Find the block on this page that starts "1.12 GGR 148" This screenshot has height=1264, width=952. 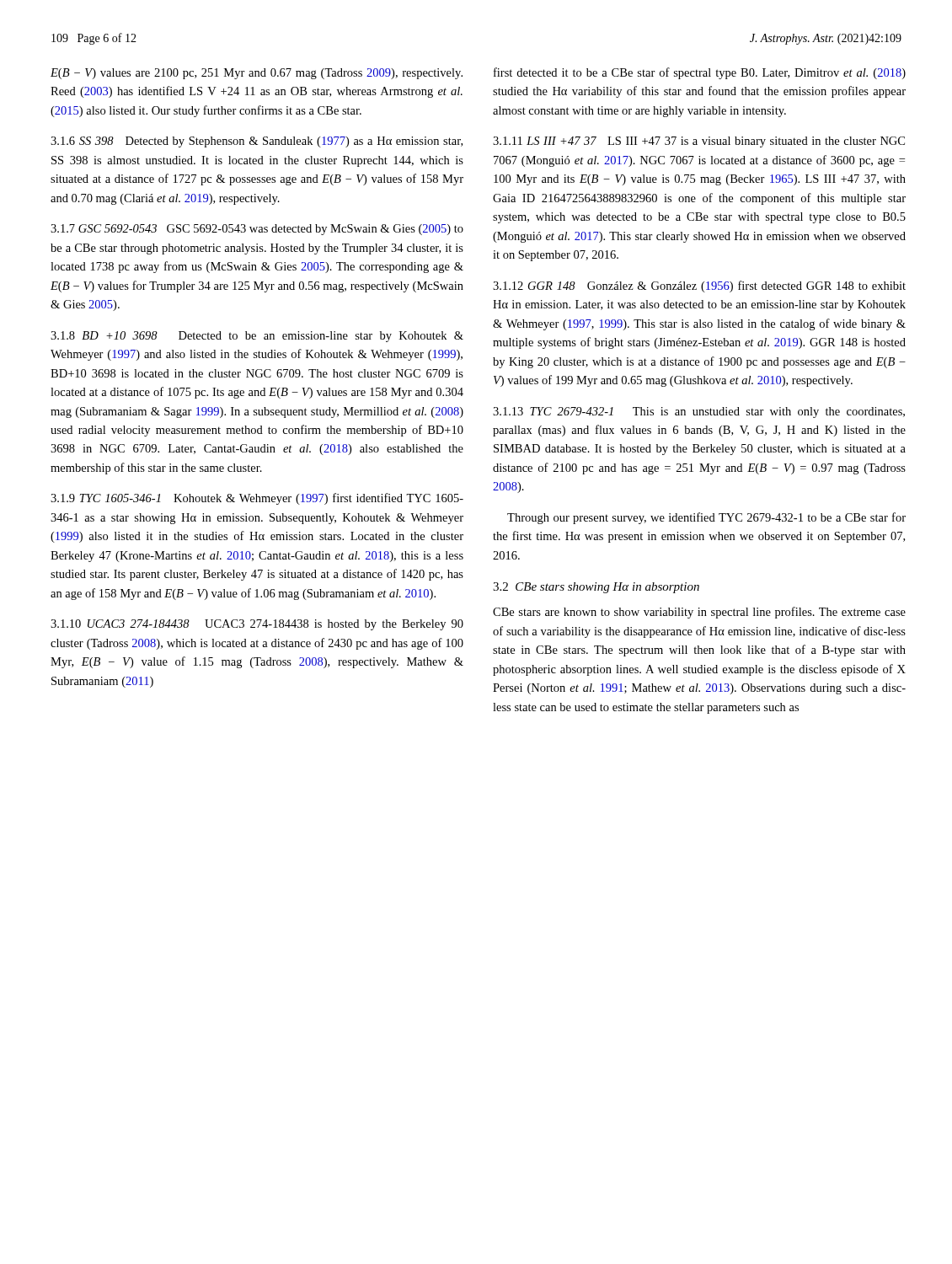tap(699, 333)
